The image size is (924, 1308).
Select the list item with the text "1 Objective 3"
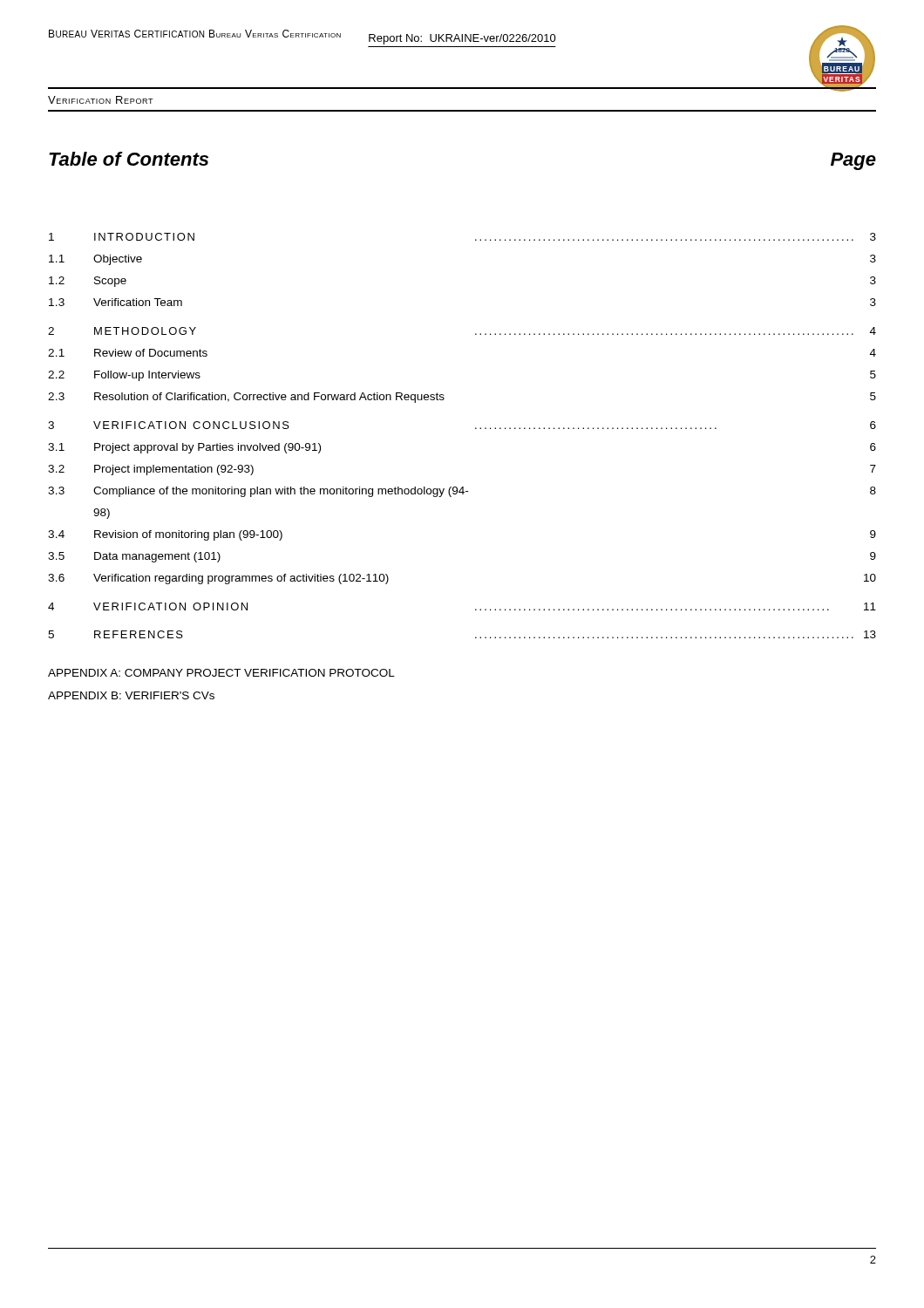pyautogui.click(x=115, y=259)
